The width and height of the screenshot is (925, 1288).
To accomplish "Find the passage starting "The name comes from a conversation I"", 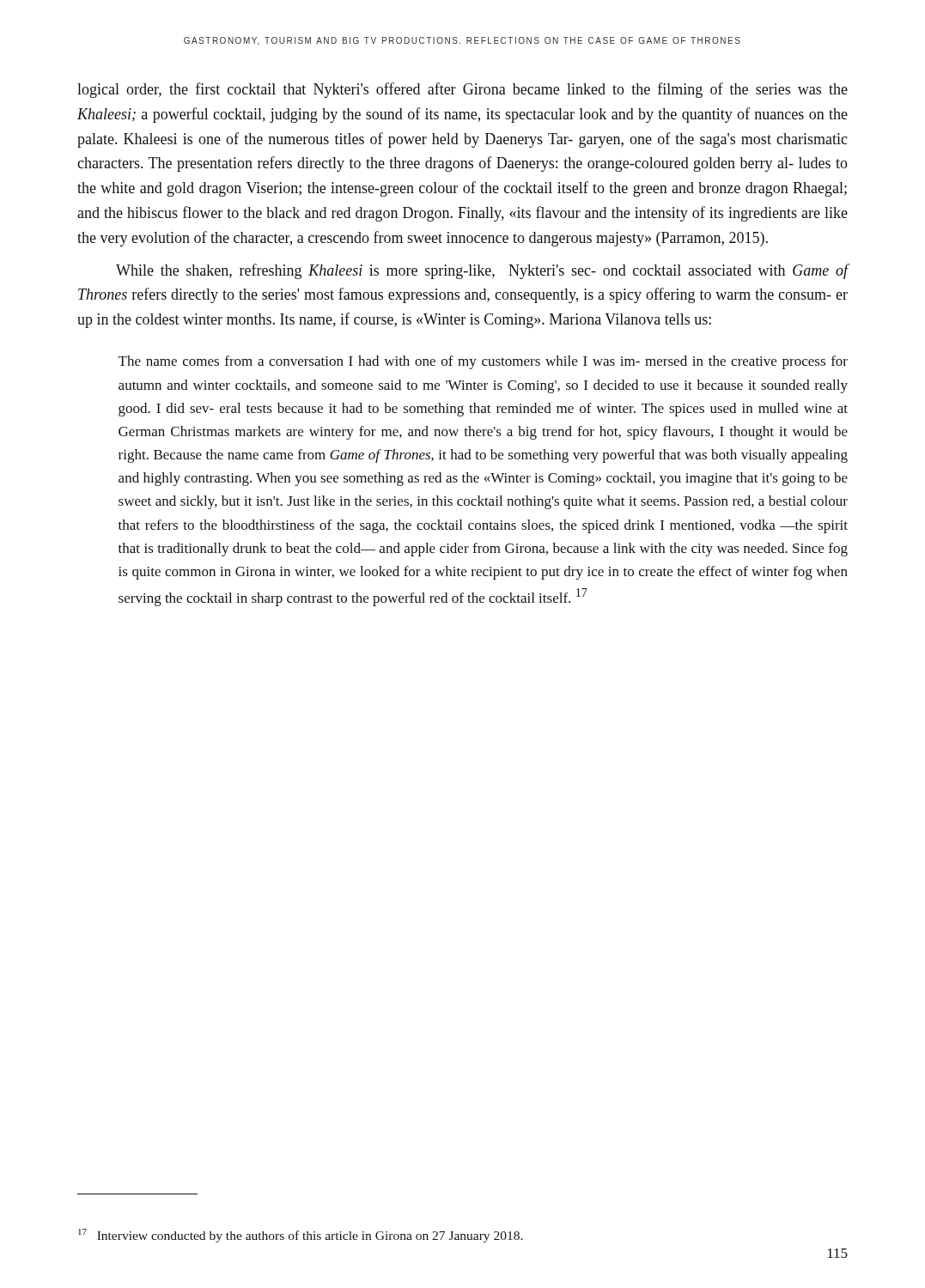I will [x=483, y=480].
